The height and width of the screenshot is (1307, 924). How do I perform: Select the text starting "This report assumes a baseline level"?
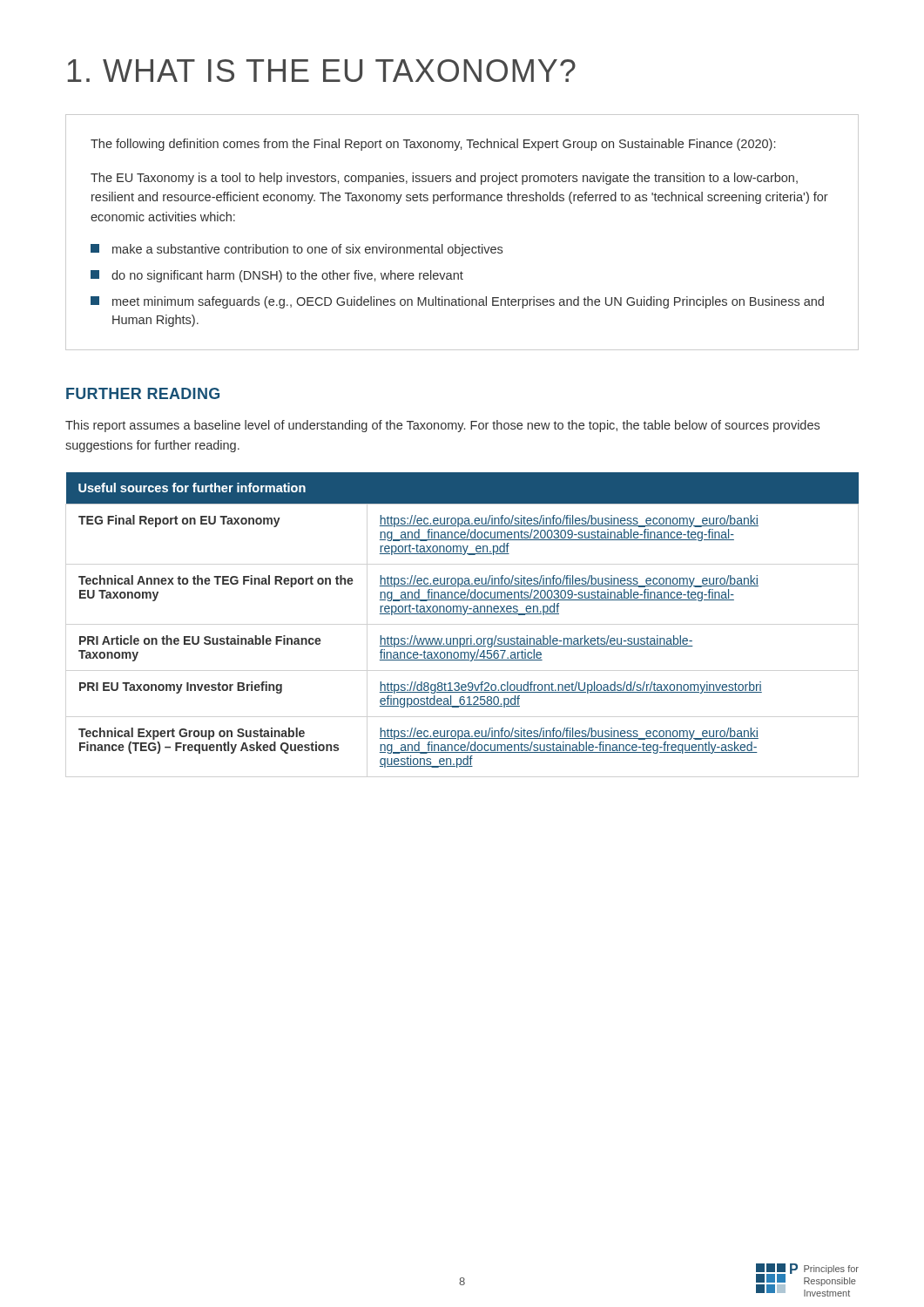462,435
